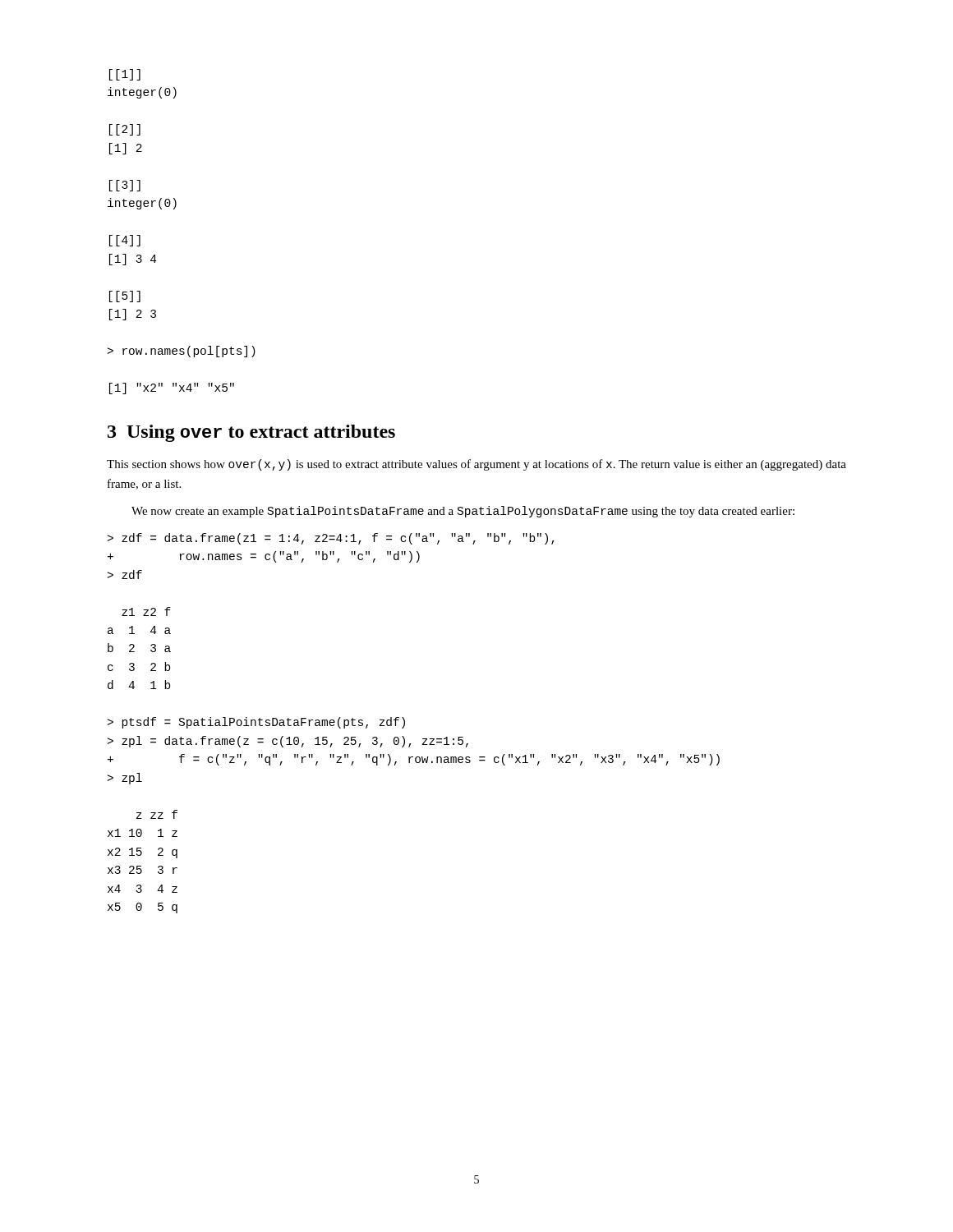Select the text block that reads "[[1]] integer(0) [[2]] [1] 2 [[3]]"

(x=125, y=75)
